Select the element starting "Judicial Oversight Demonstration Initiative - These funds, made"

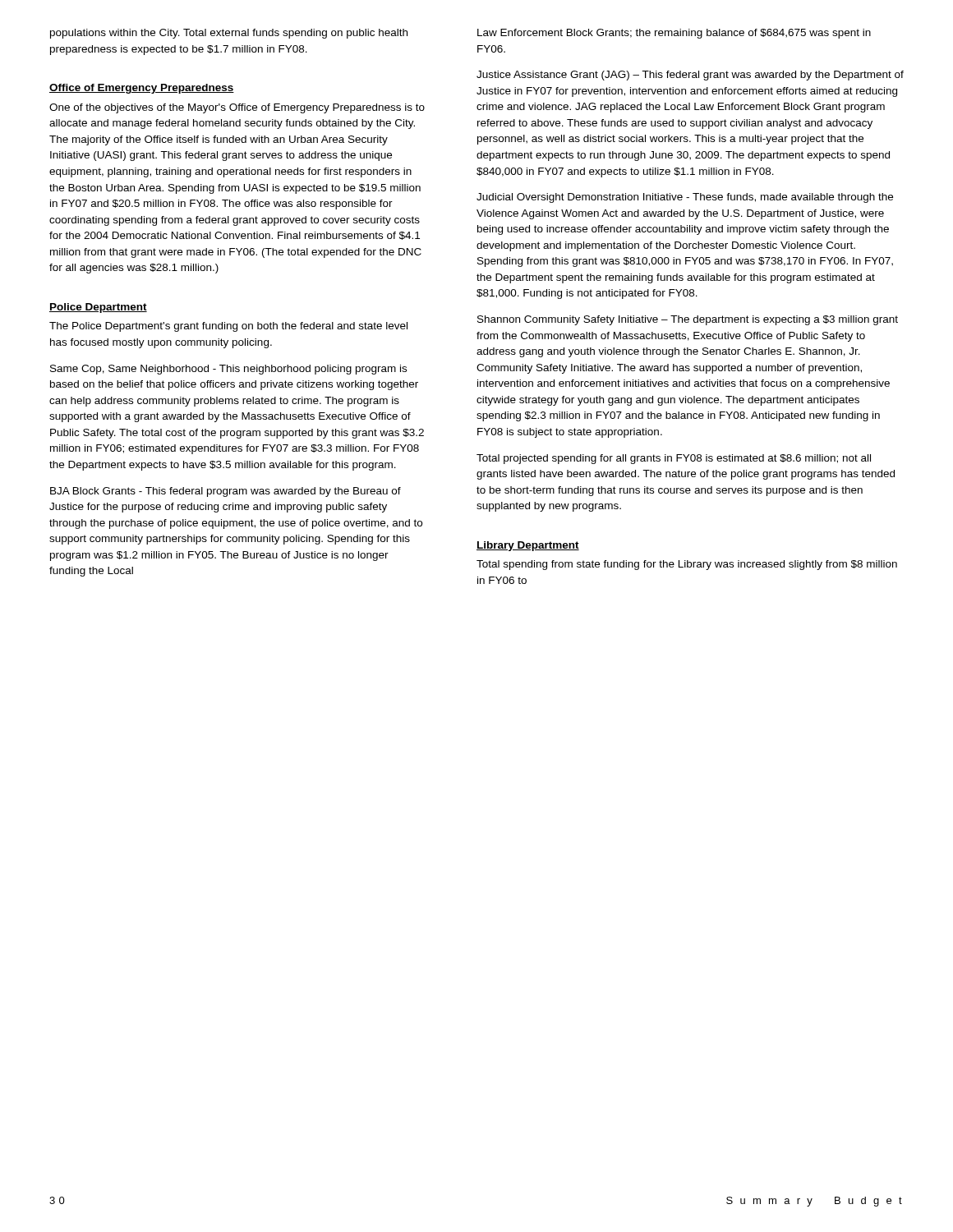pyautogui.click(x=690, y=245)
